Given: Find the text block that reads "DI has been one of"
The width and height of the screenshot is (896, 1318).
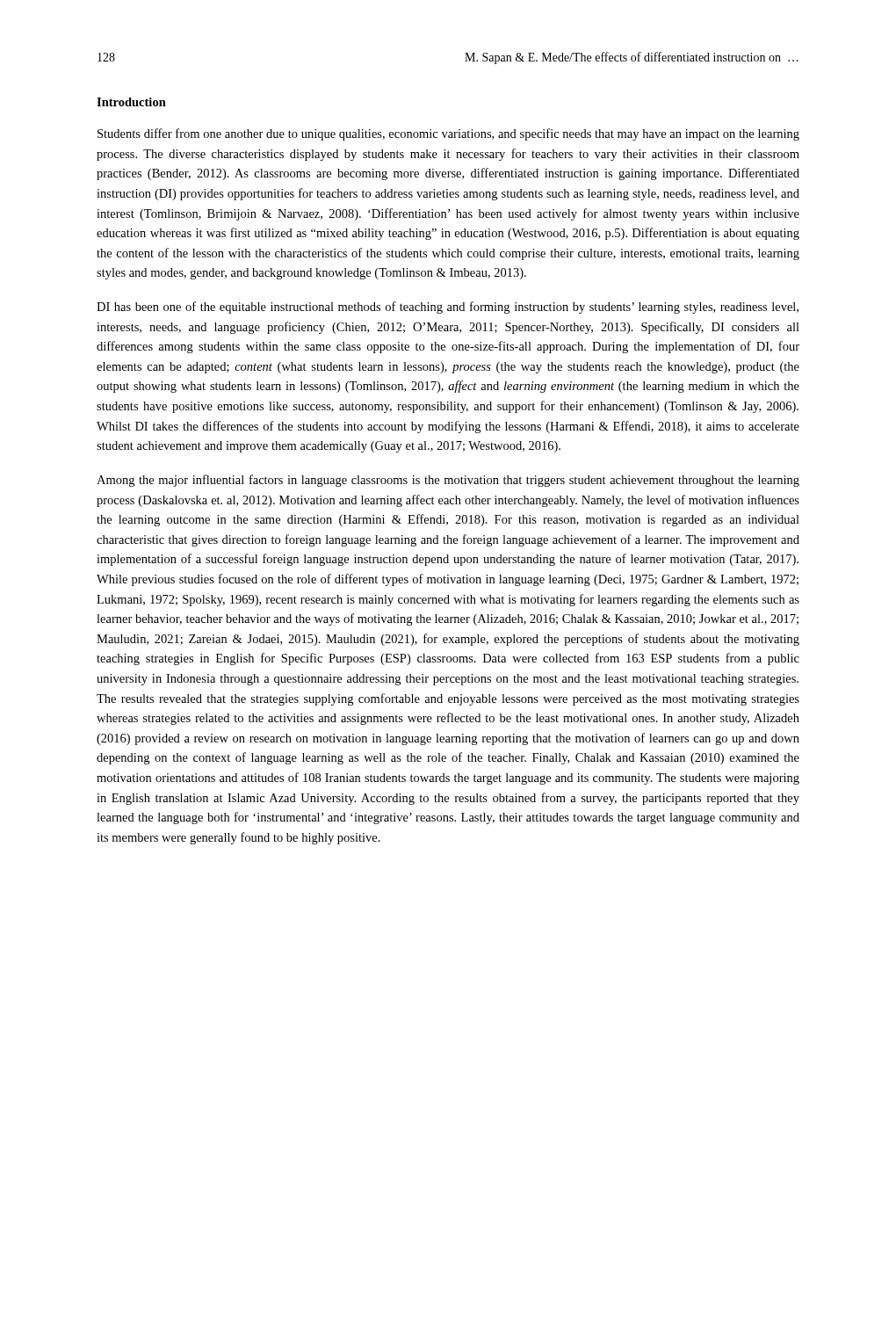Looking at the screenshot, I should pyautogui.click(x=448, y=376).
